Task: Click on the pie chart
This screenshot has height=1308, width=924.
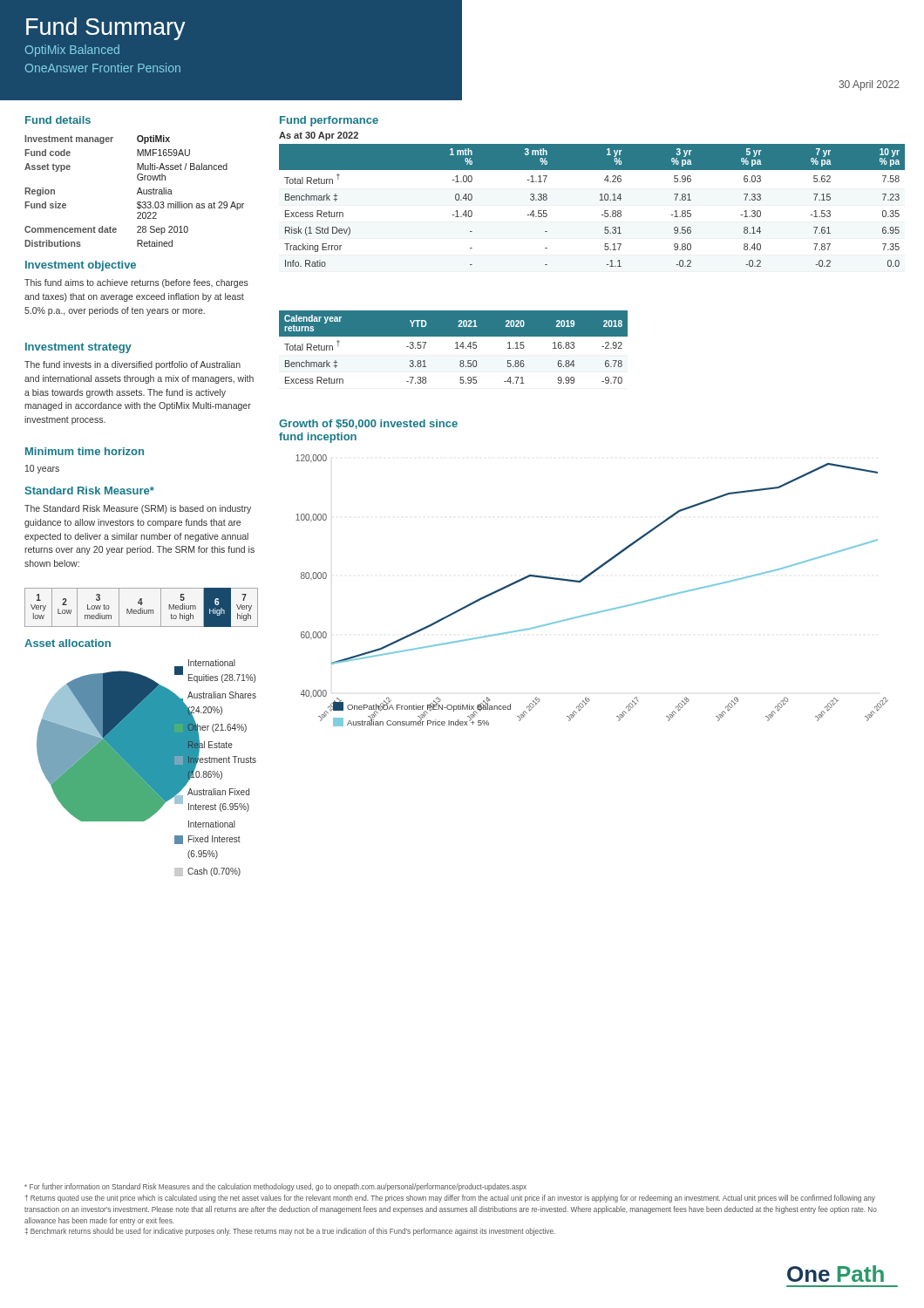Action: click(141, 739)
